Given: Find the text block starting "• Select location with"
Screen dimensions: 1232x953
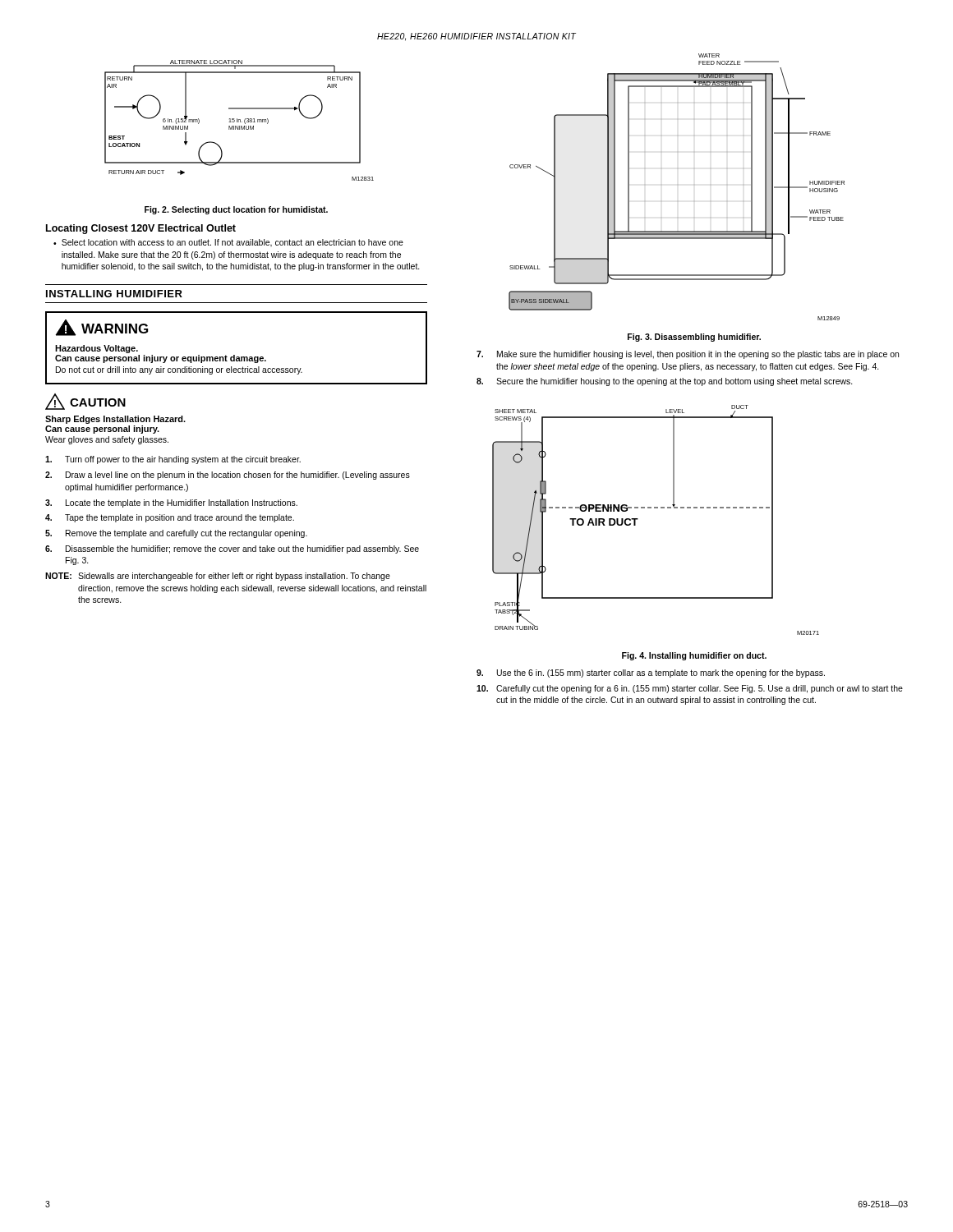Looking at the screenshot, I should point(240,255).
